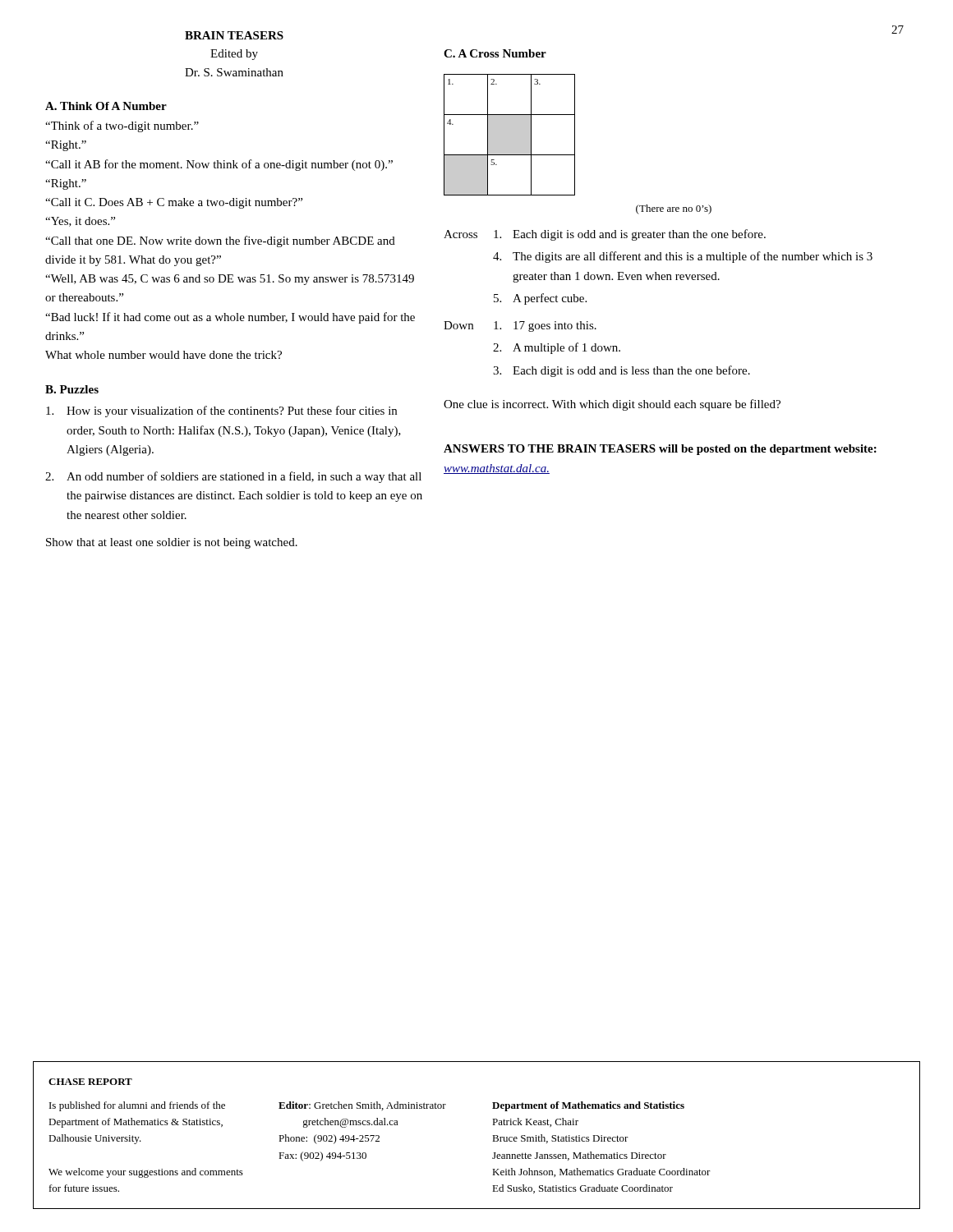Viewport: 953px width, 1232px height.
Task: Find the text block with the text "One clue is"
Action: click(x=612, y=404)
